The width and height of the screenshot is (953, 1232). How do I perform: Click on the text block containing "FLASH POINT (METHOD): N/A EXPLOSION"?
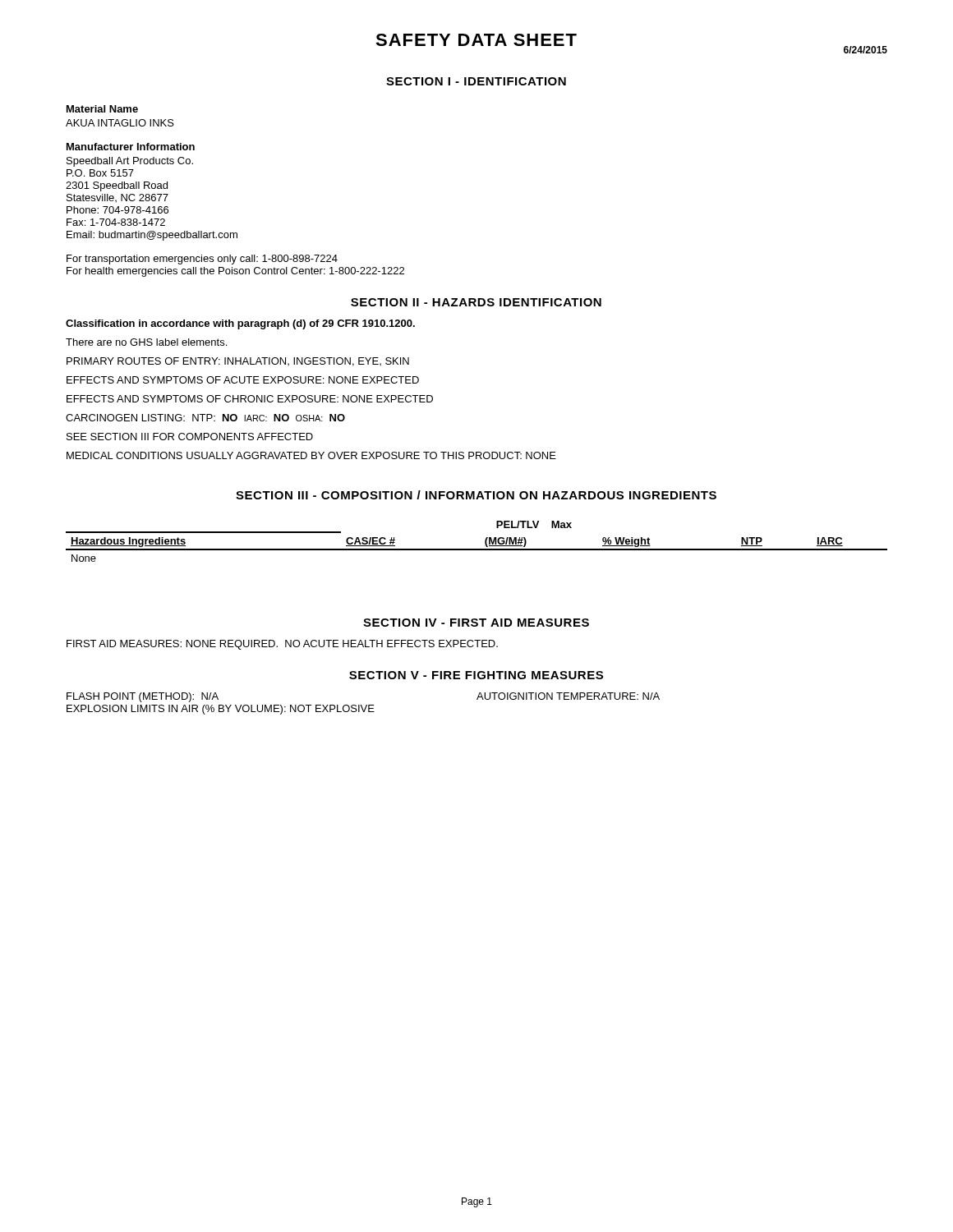(220, 702)
